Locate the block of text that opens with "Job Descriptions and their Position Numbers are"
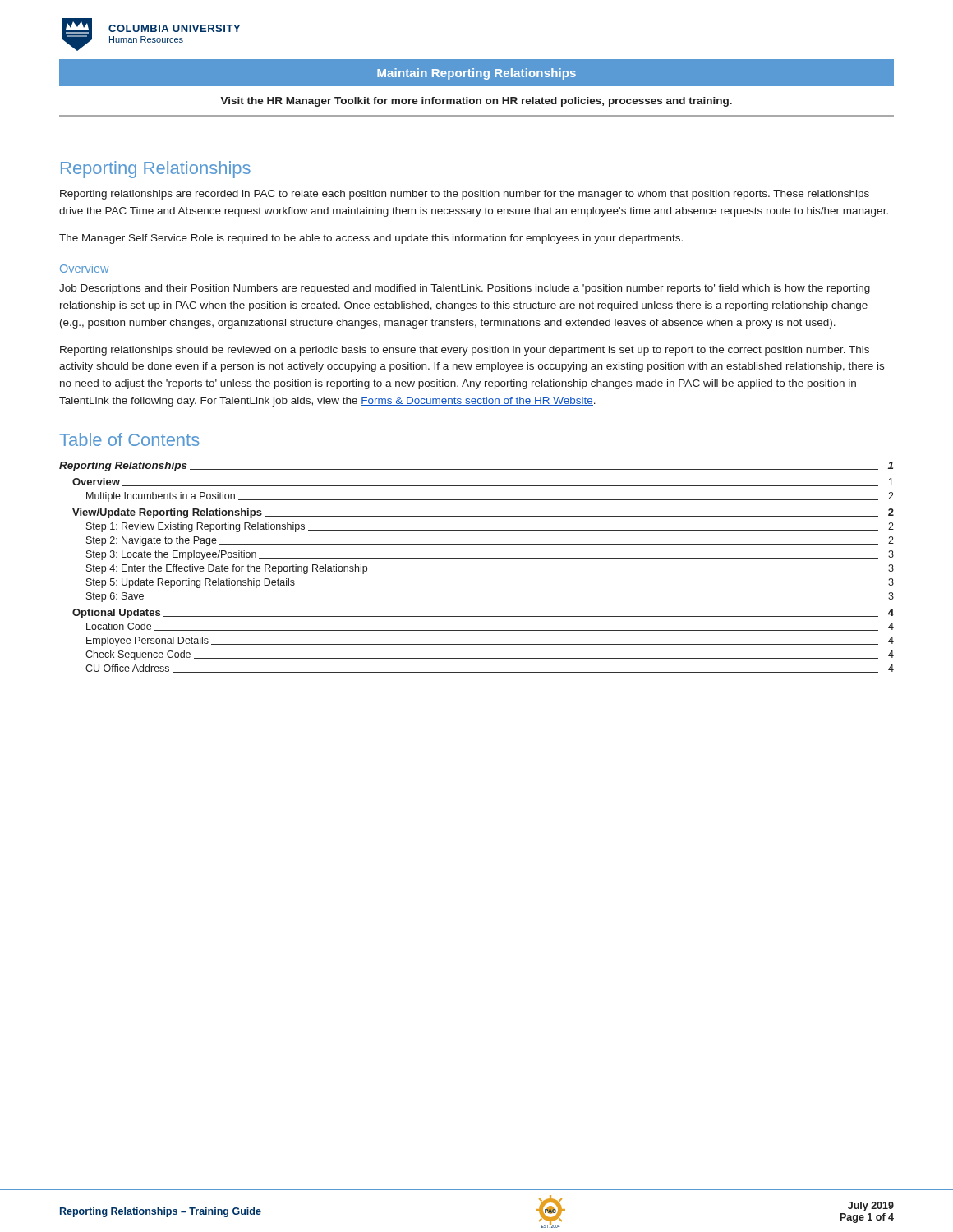The width and height of the screenshot is (953, 1232). coord(465,305)
